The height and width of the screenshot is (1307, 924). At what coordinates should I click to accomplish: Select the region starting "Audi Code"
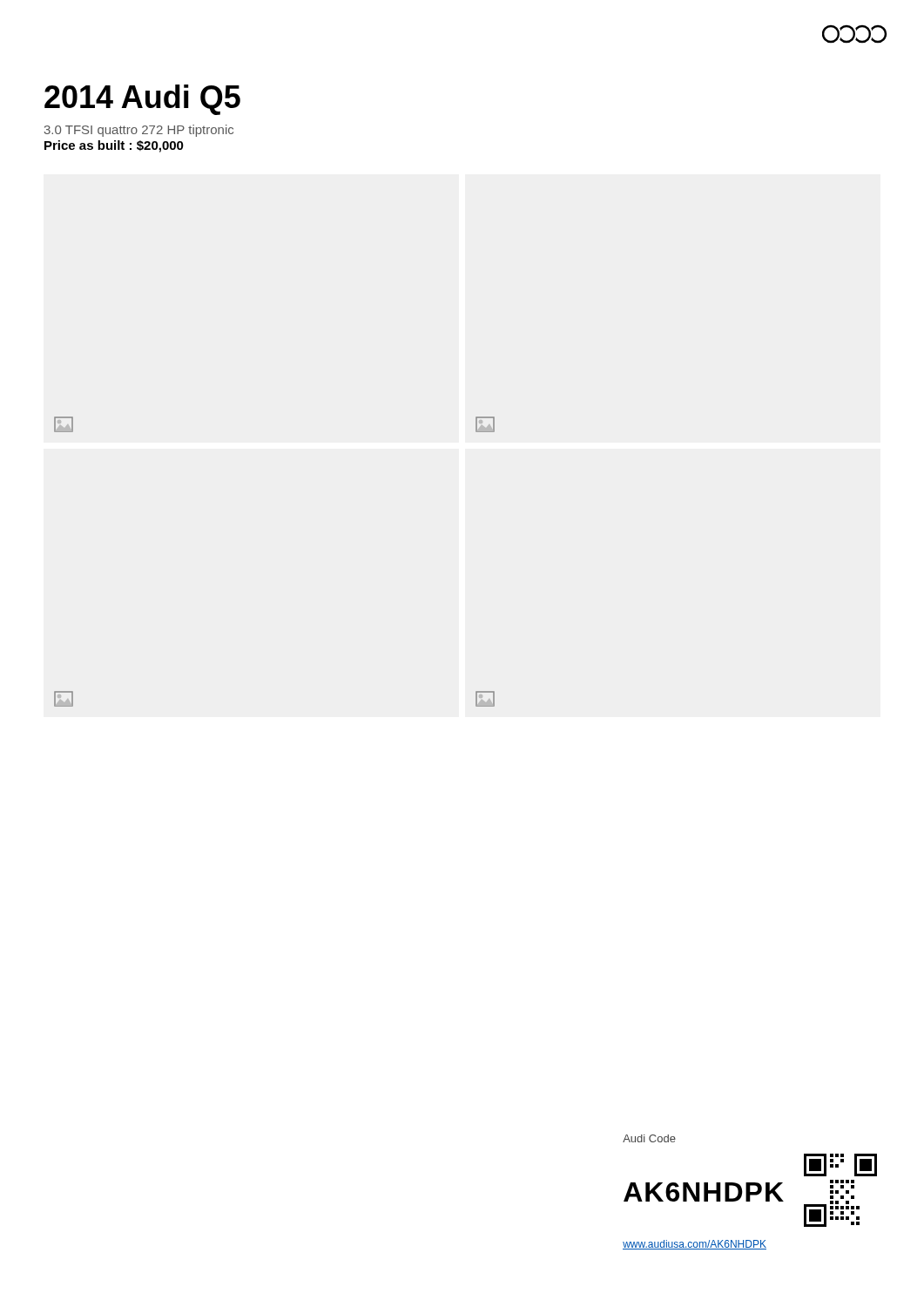tap(649, 1138)
